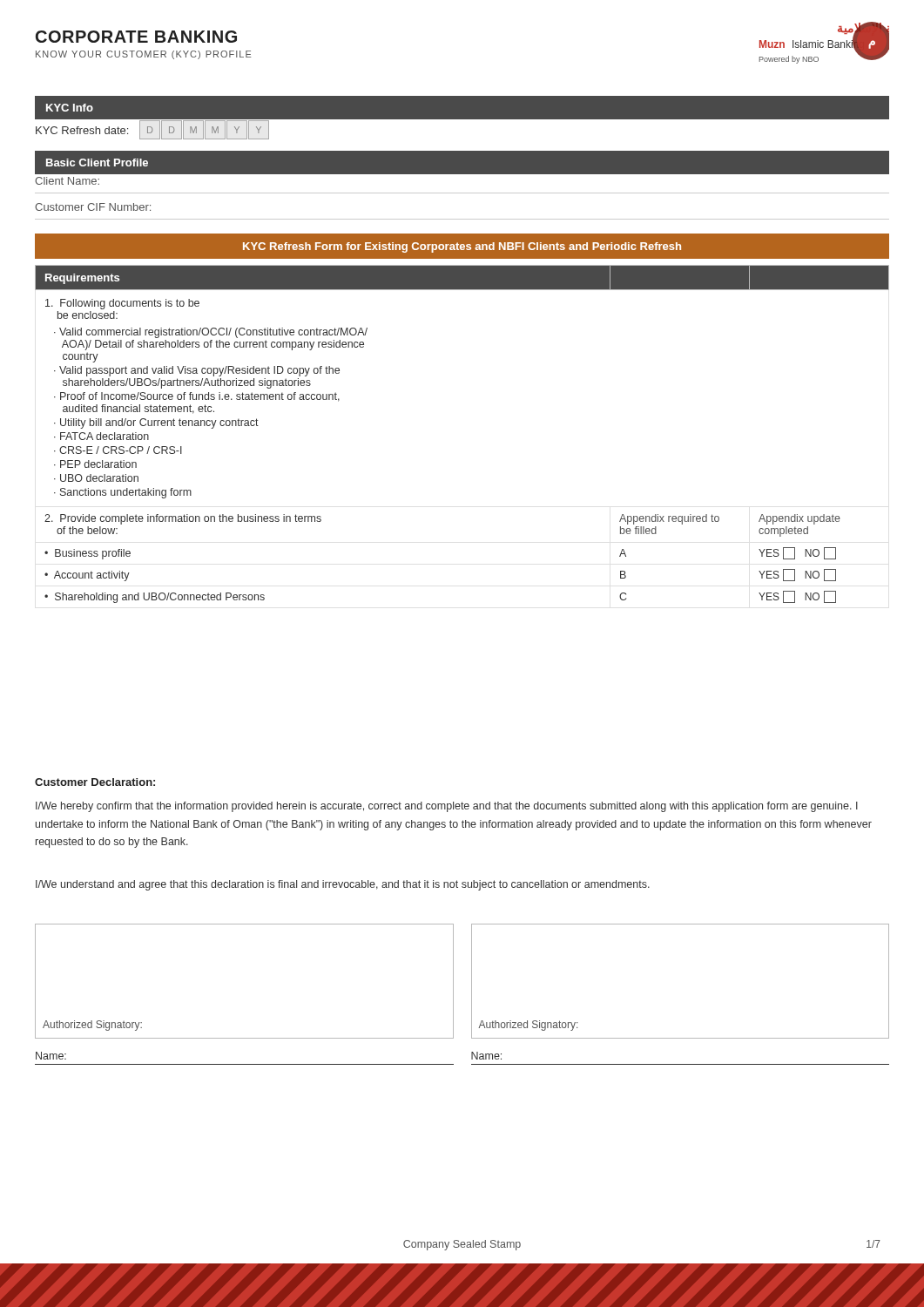Find the logo
Viewport: 924px width, 1307px height.
(x=815, y=47)
